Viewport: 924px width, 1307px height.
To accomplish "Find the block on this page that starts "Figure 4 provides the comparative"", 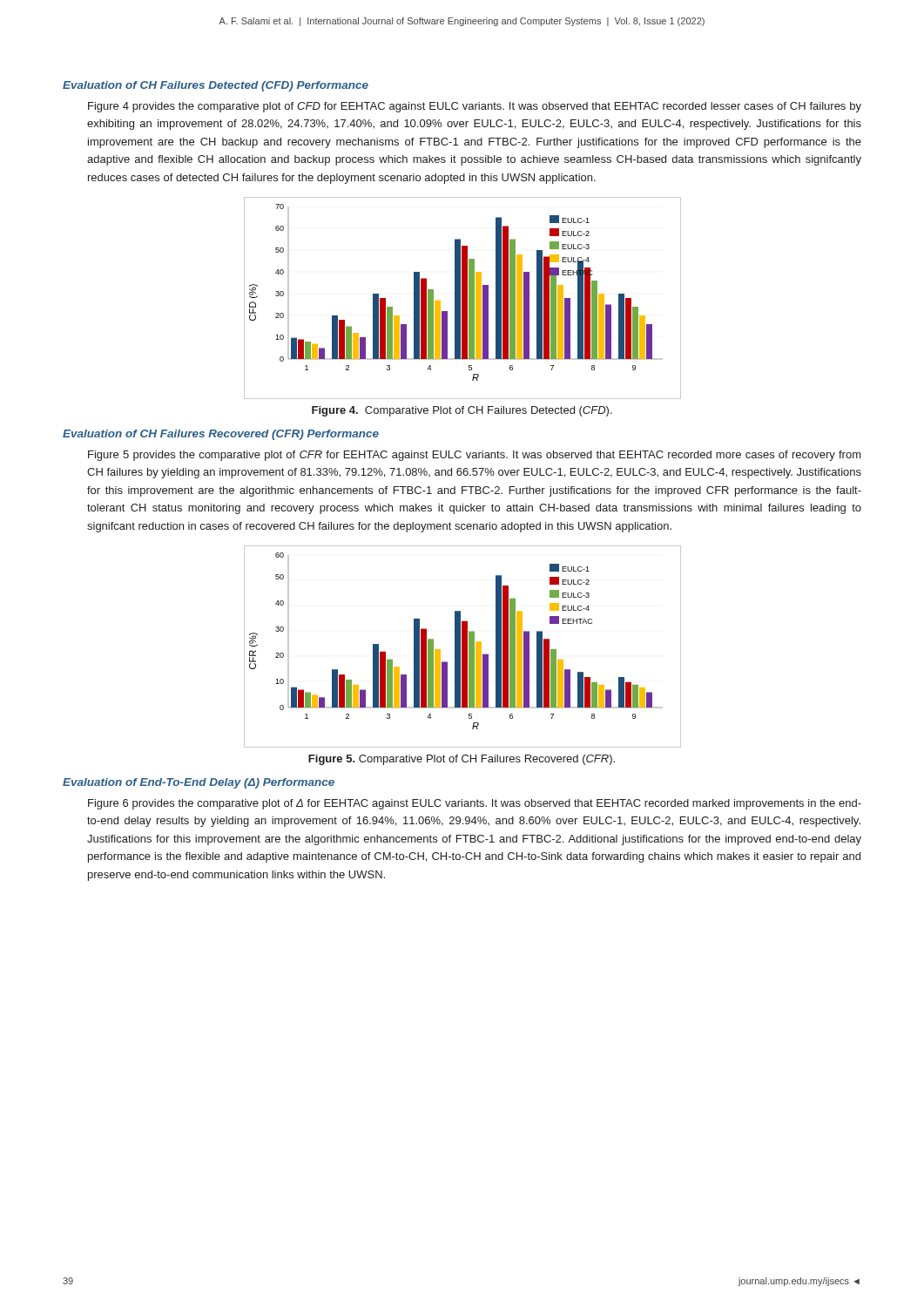I will point(474,142).
